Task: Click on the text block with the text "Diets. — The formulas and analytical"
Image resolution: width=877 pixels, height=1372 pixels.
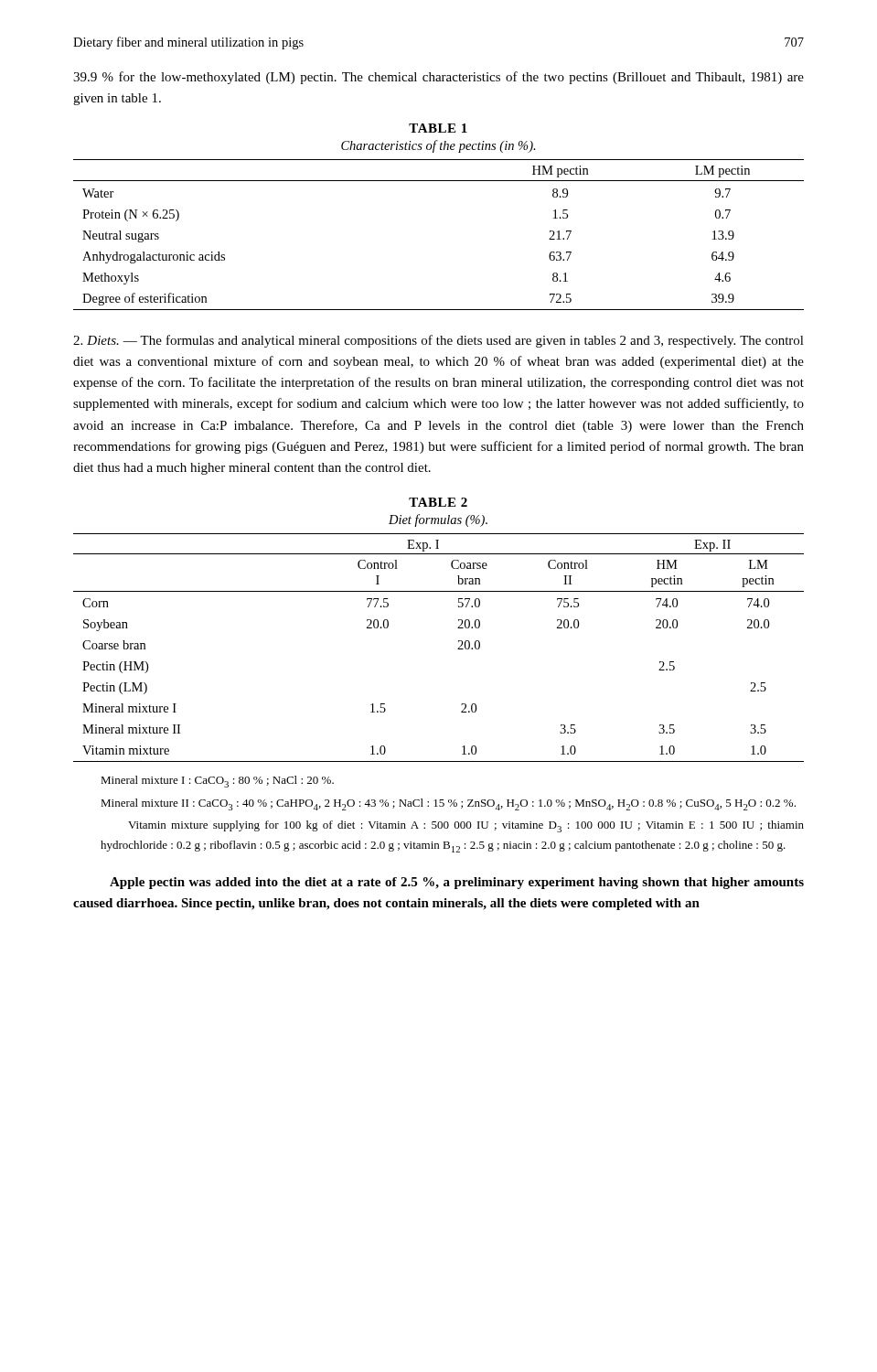Action: point(438,404)
